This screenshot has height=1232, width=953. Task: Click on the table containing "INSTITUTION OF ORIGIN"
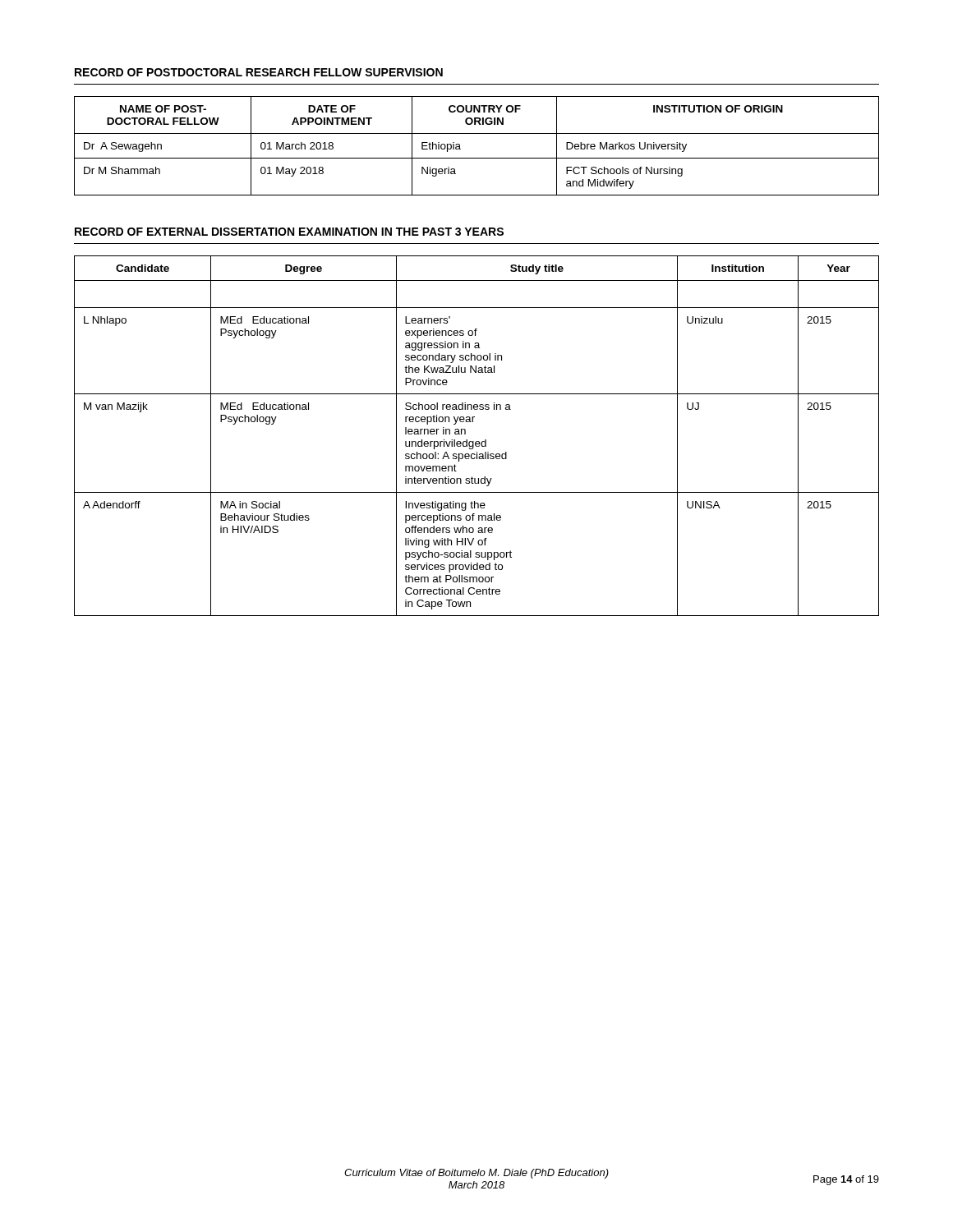click(x=476, y=146)
